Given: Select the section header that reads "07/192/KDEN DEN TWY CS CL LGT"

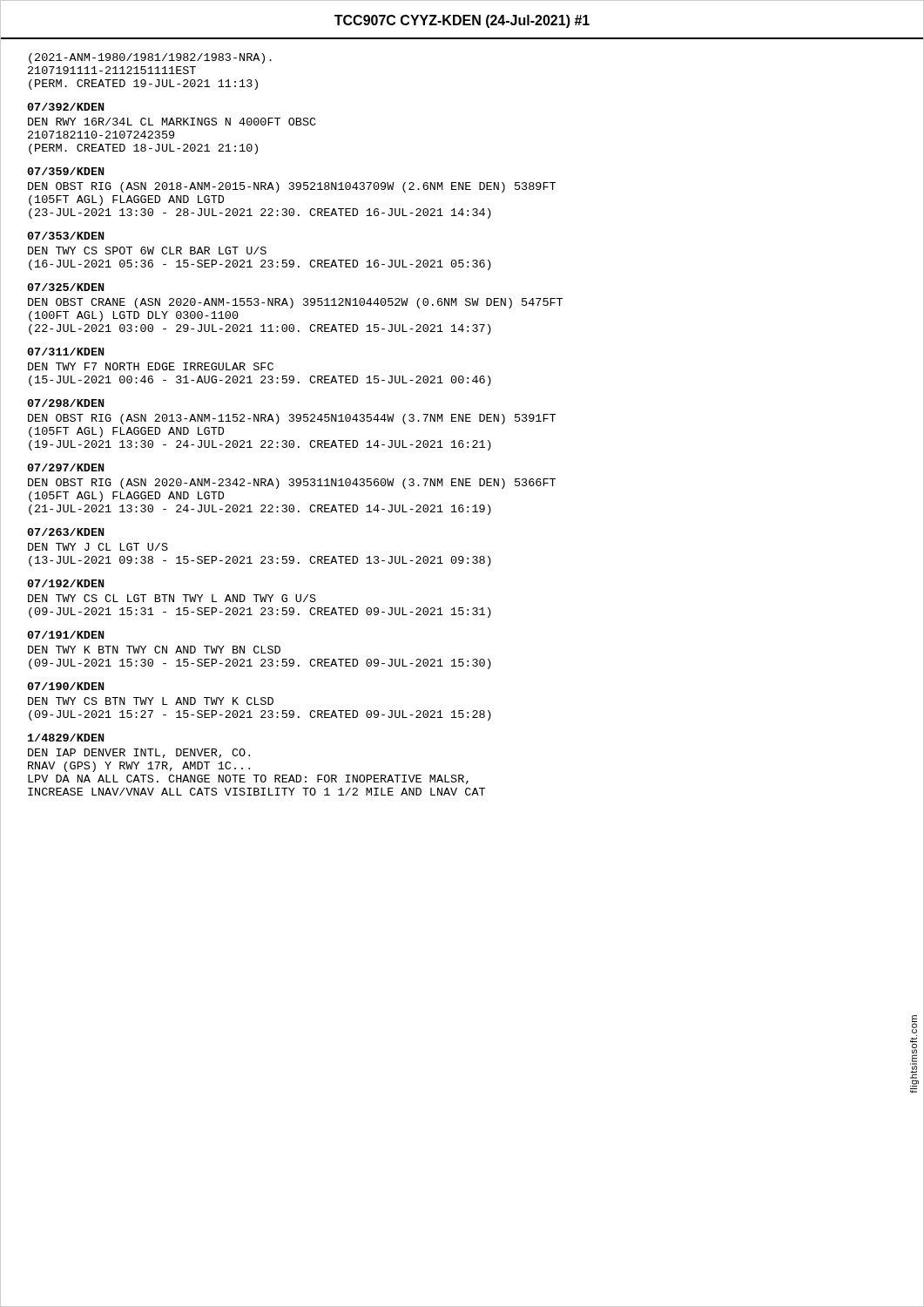Looking at the screenshot, I should pyautogui.click(x=462, y=598).
